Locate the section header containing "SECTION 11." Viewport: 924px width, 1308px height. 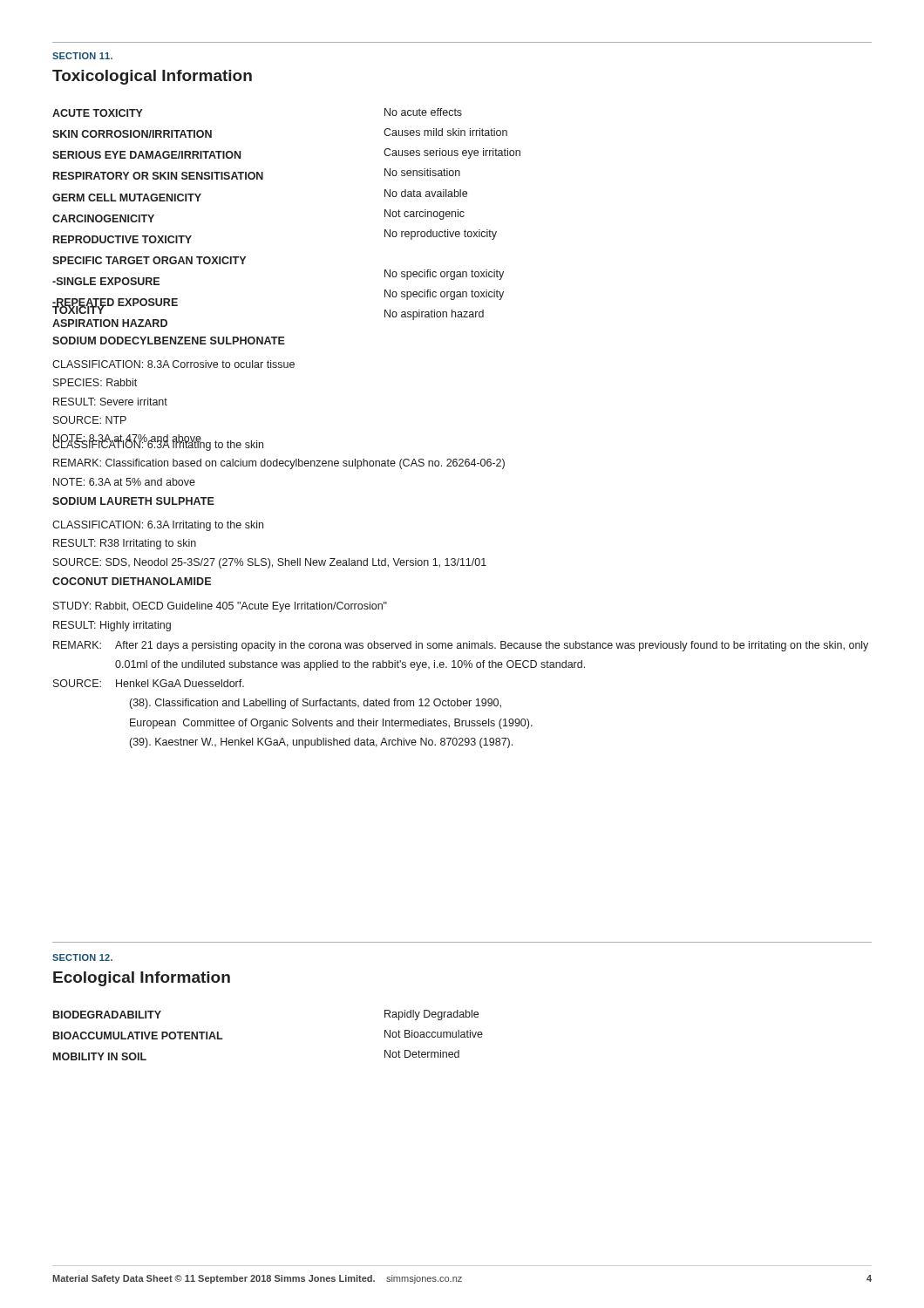(83, 56)
